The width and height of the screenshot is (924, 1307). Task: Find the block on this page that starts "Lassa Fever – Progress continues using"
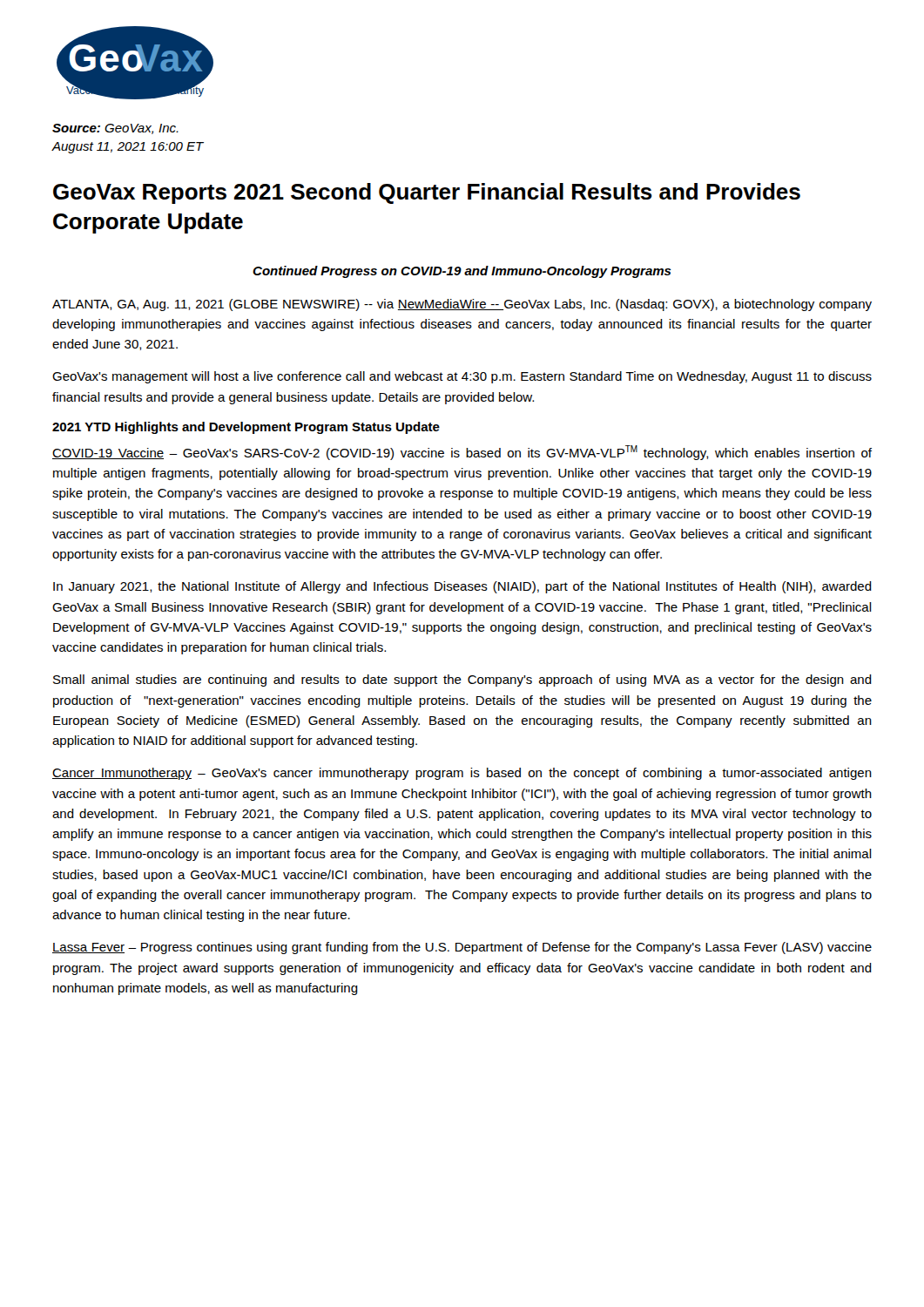462,967
